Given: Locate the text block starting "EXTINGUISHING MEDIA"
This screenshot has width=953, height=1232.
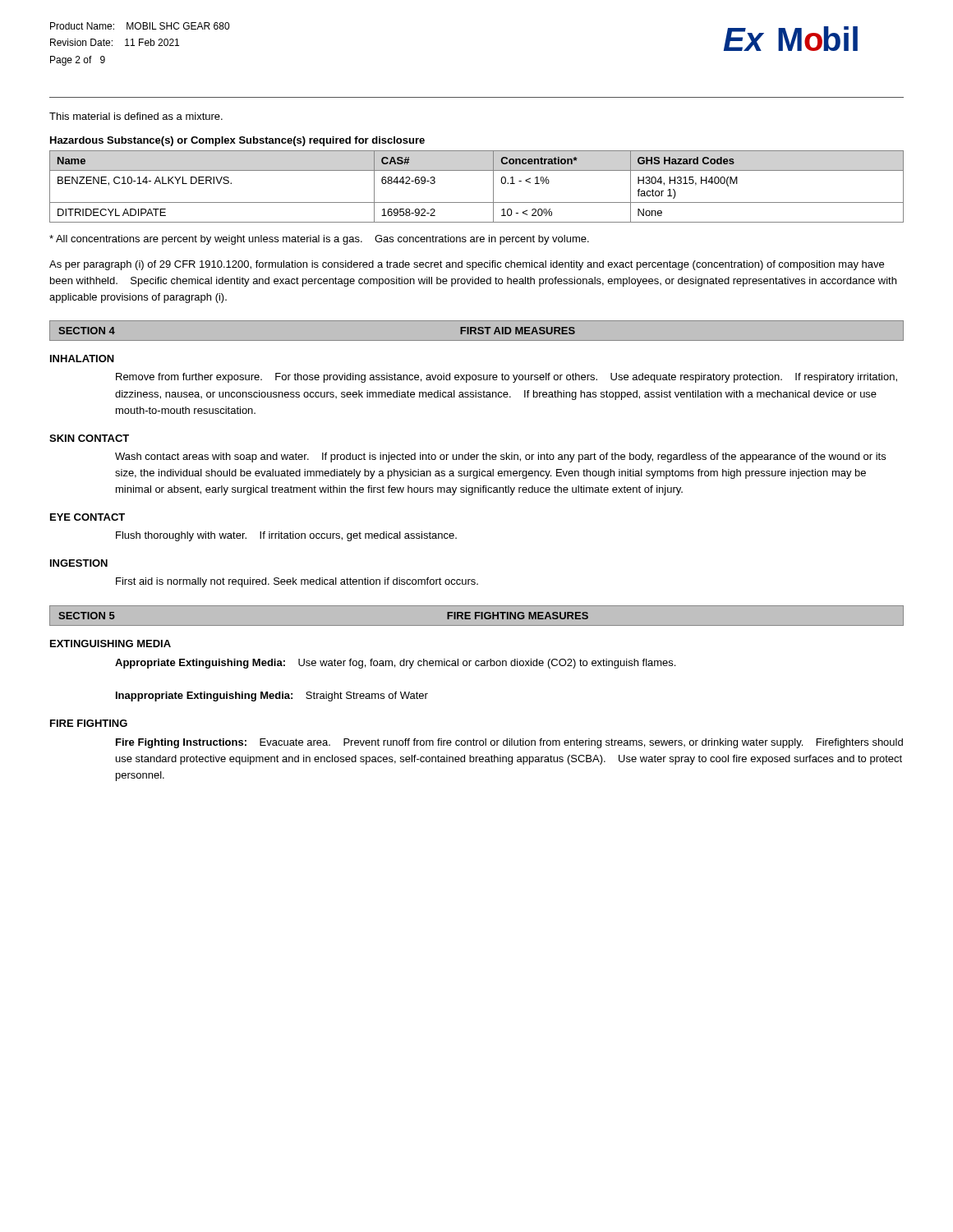Looking at the screenshot, I should 110,643.
